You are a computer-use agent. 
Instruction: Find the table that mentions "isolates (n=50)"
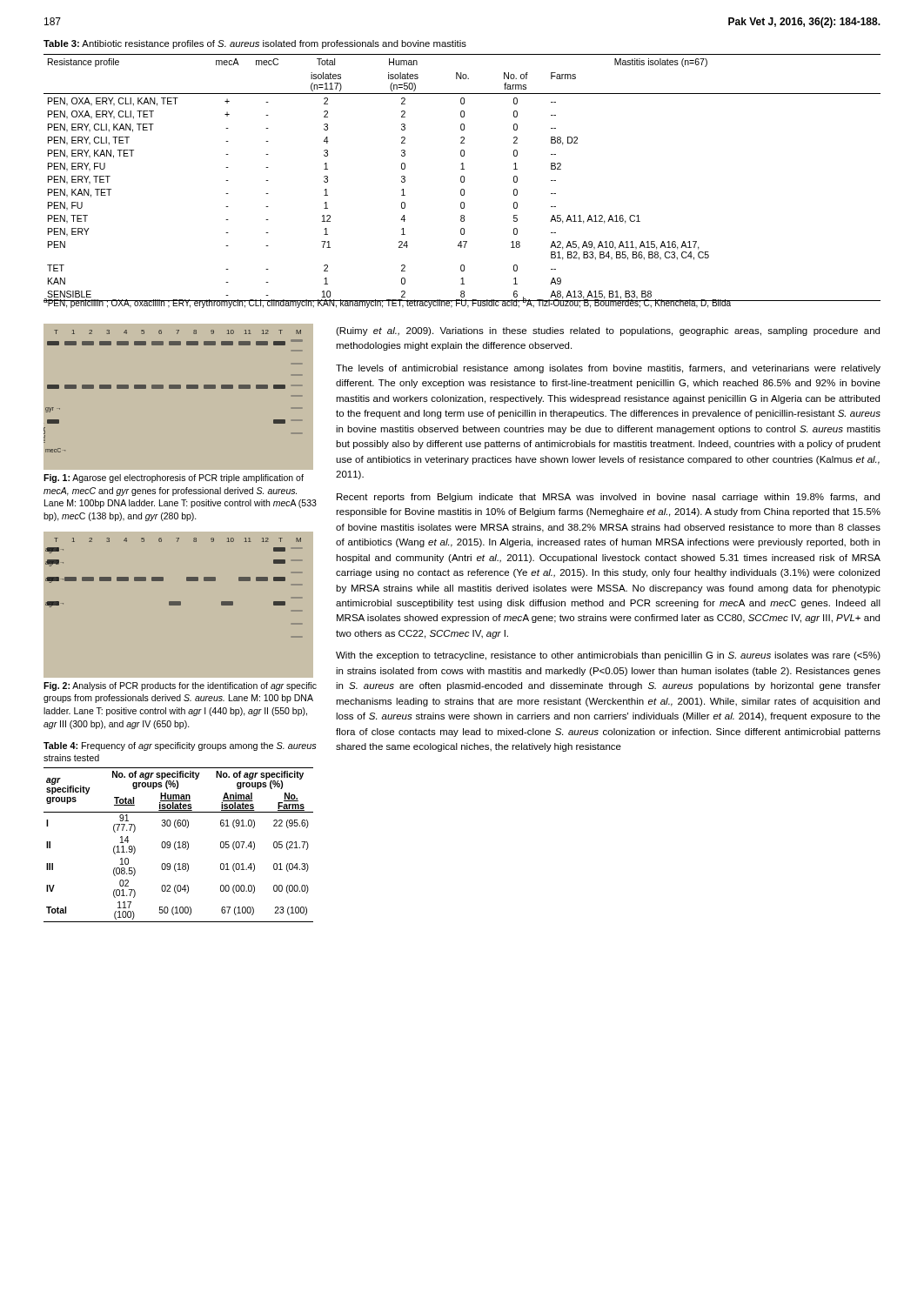[462, 177]
